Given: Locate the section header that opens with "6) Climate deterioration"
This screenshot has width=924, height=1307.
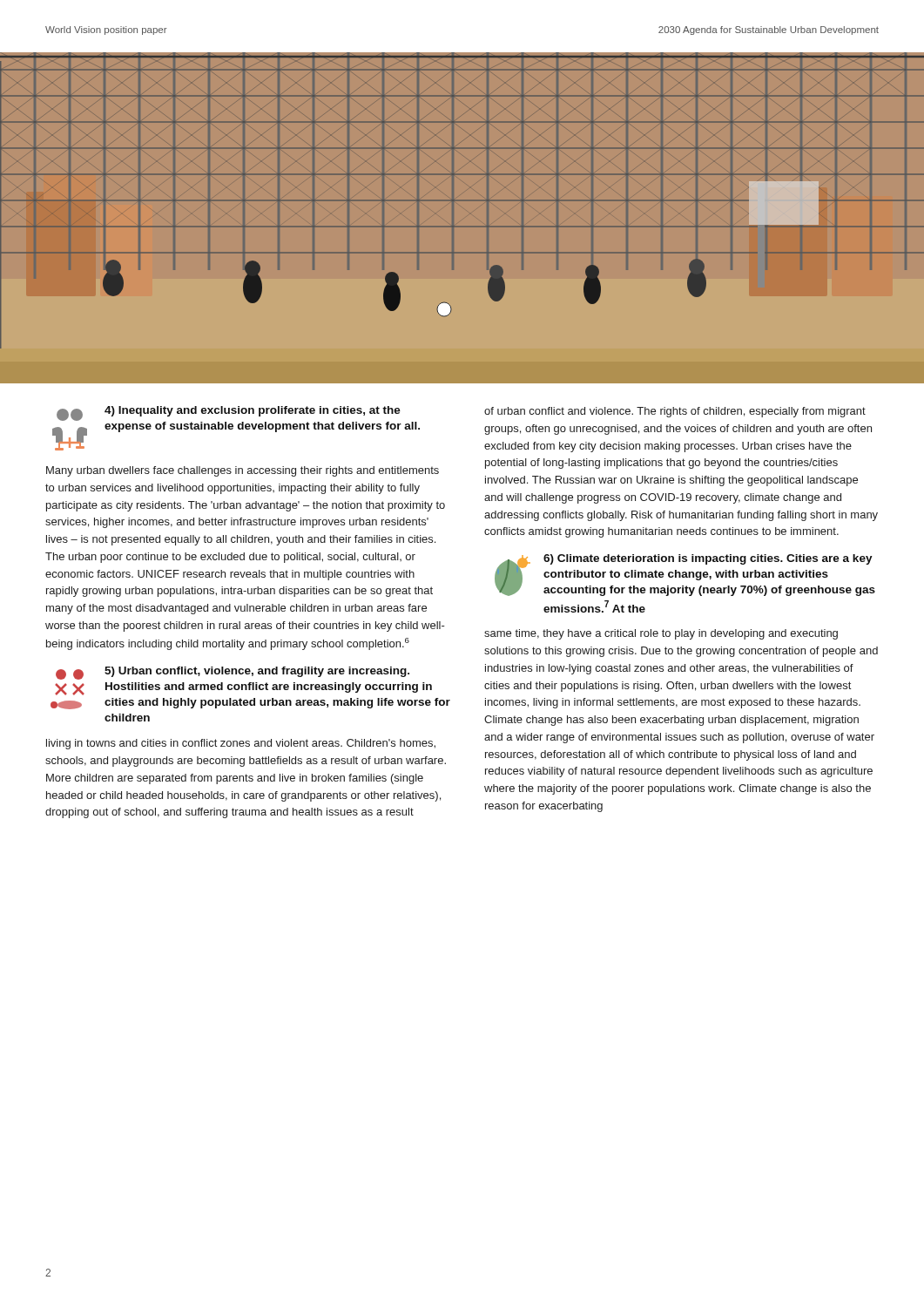Looking at the screenshot, I should pos(681,584).
